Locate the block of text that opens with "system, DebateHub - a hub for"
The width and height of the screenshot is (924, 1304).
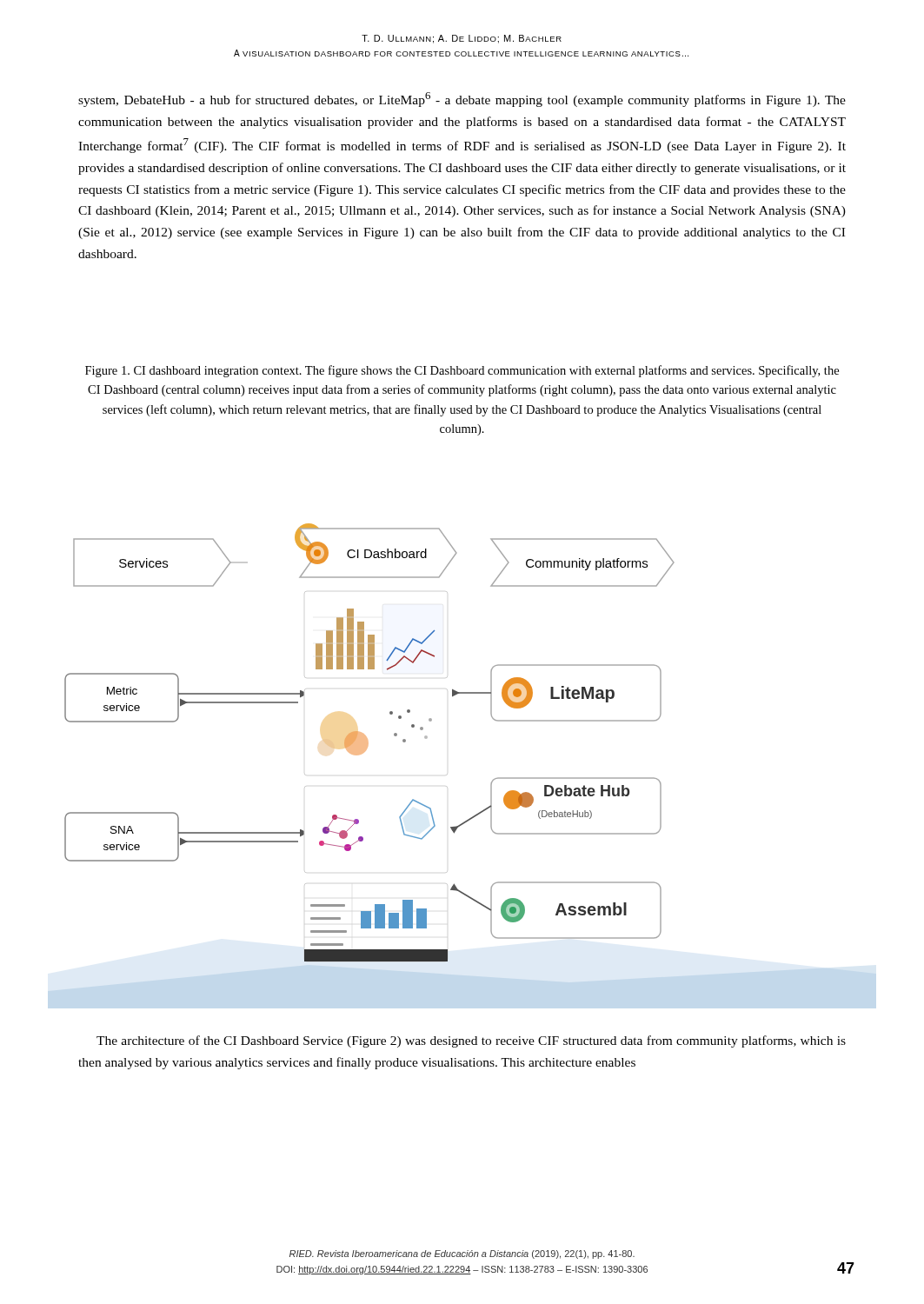[462, 175]
